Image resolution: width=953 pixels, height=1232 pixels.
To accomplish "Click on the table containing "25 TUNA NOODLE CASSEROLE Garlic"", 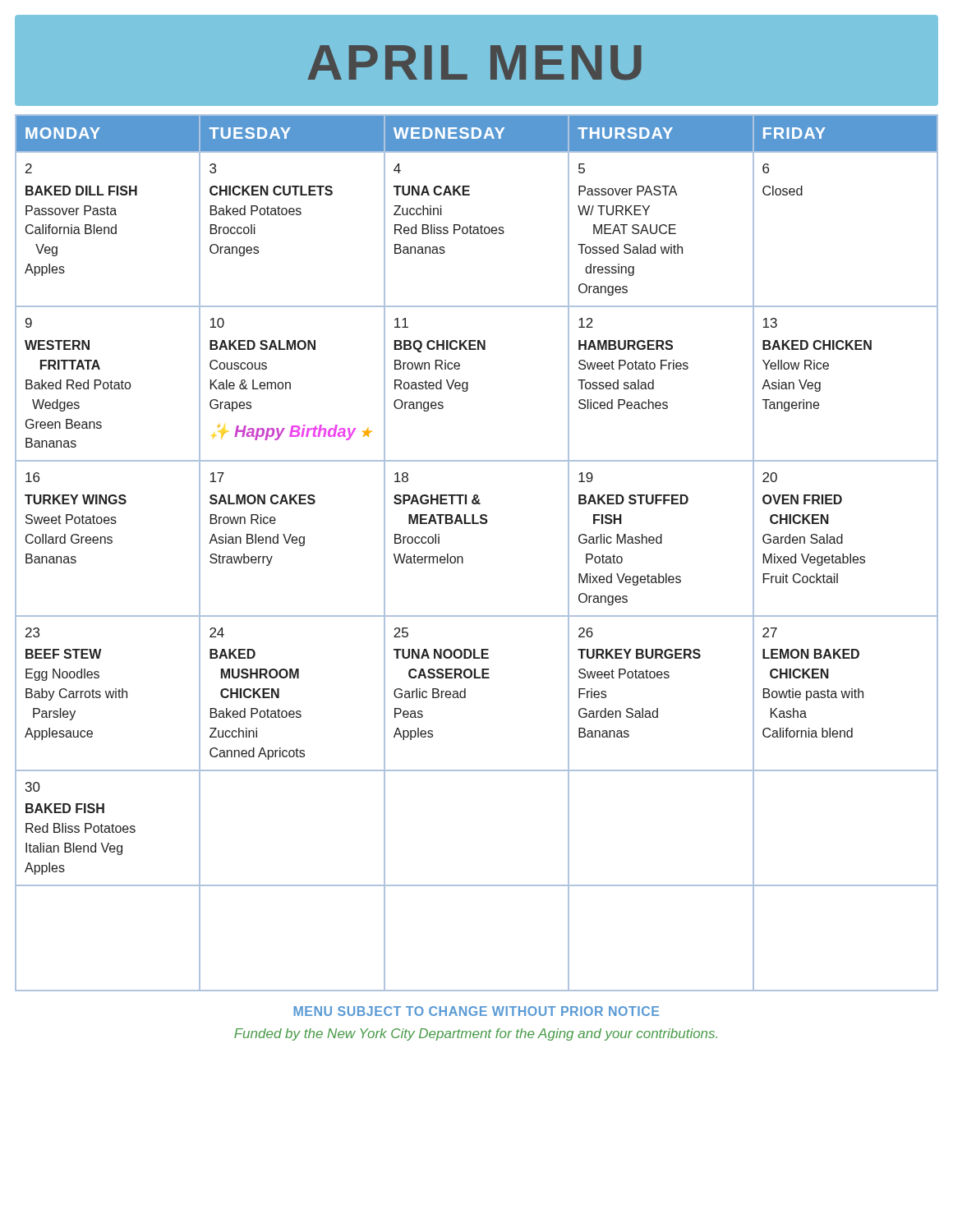I will tap(476, 553).
